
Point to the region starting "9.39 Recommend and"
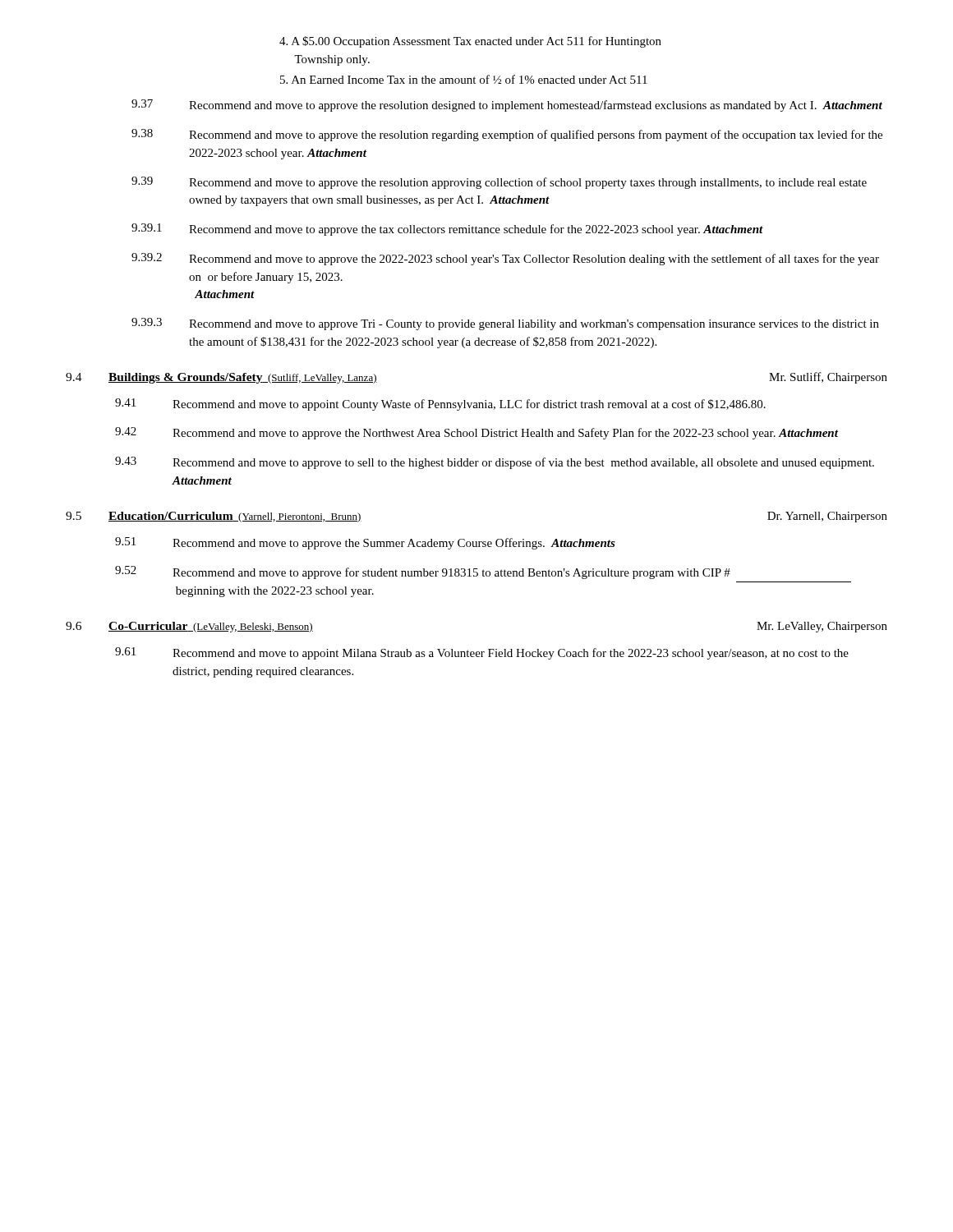(509, 192)
